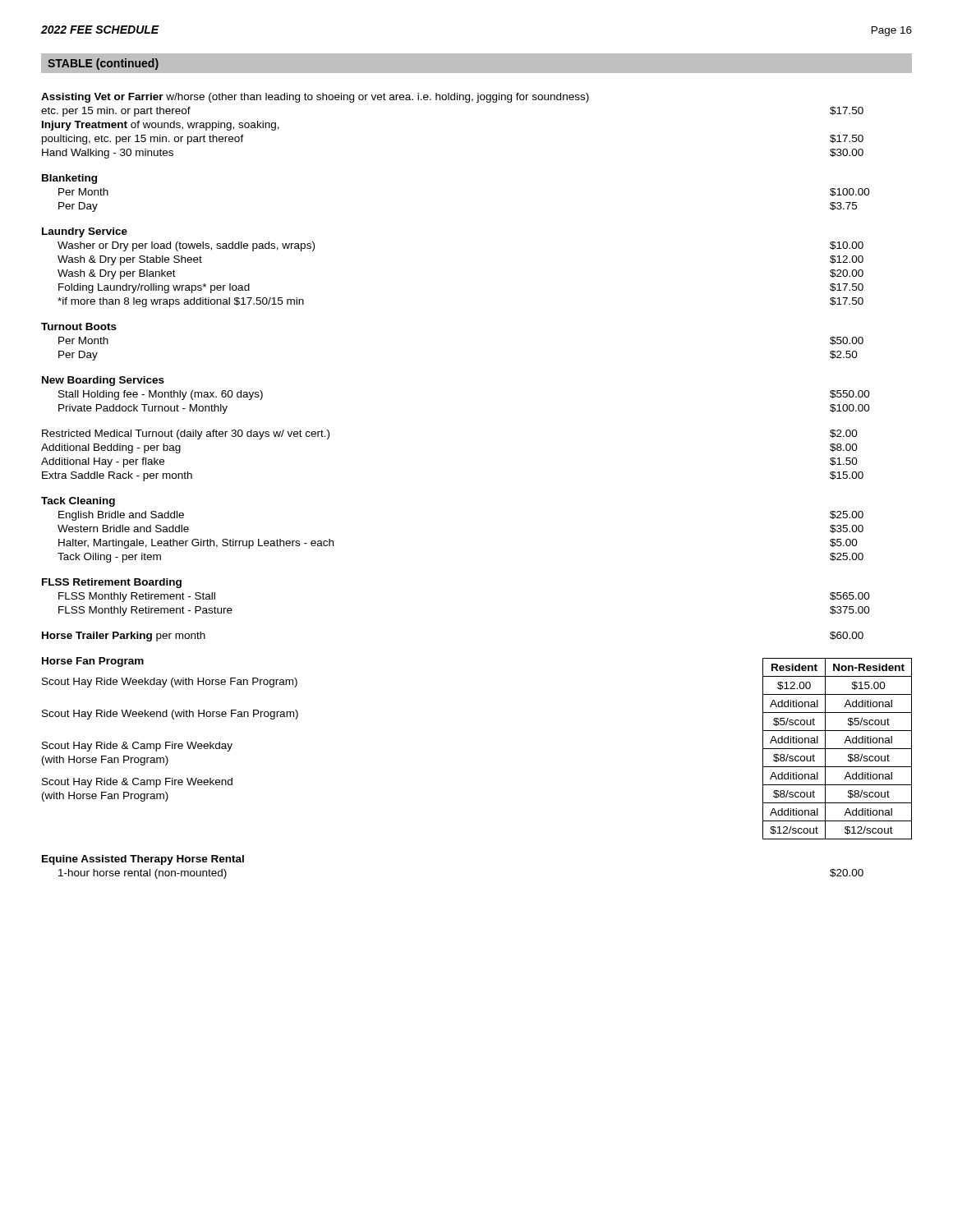
Task: Find the text block starting "STABLE (continued)"
Action: (103, 63)
